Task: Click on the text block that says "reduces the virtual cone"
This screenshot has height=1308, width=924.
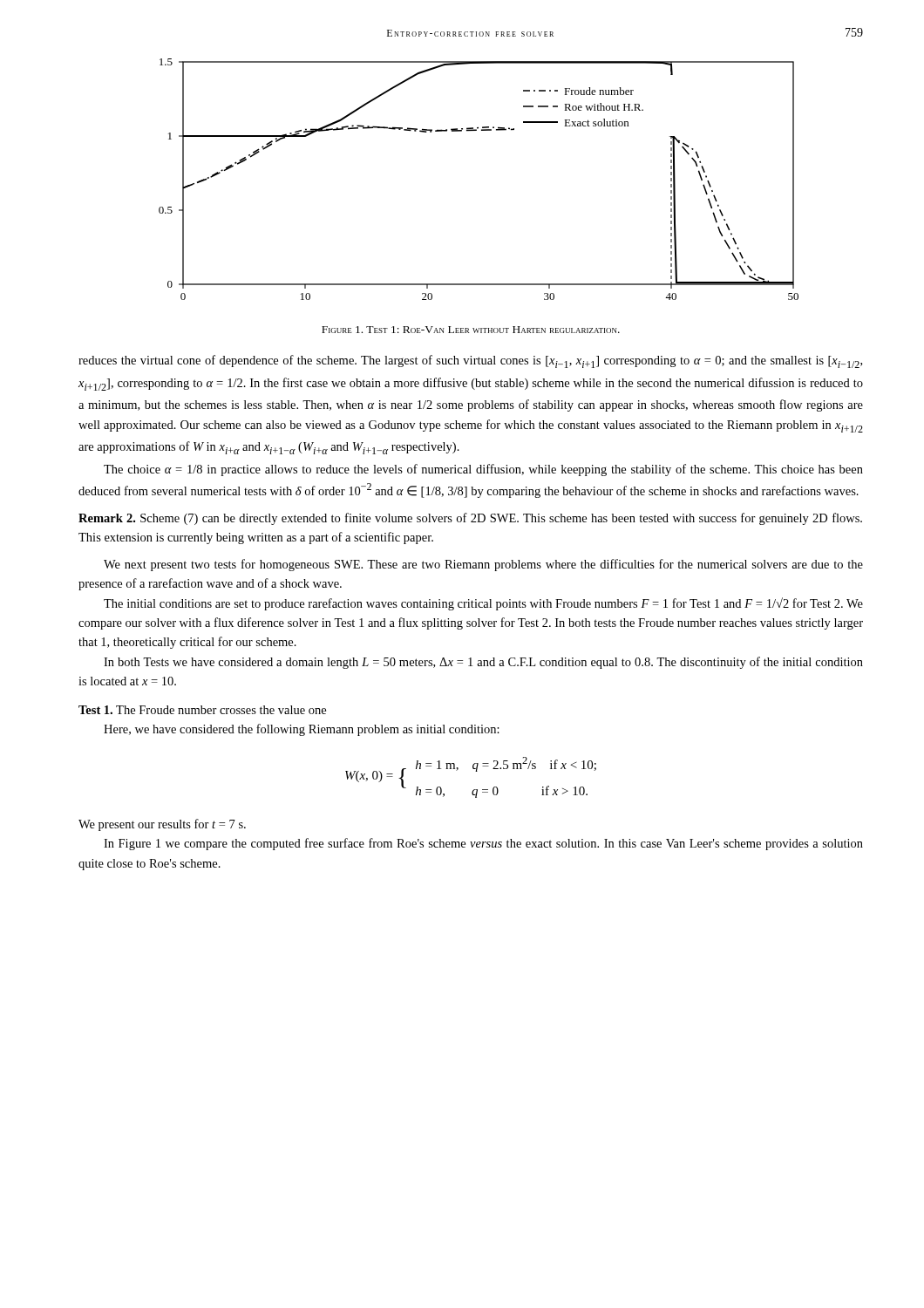Action: click(x=471, y=405)
